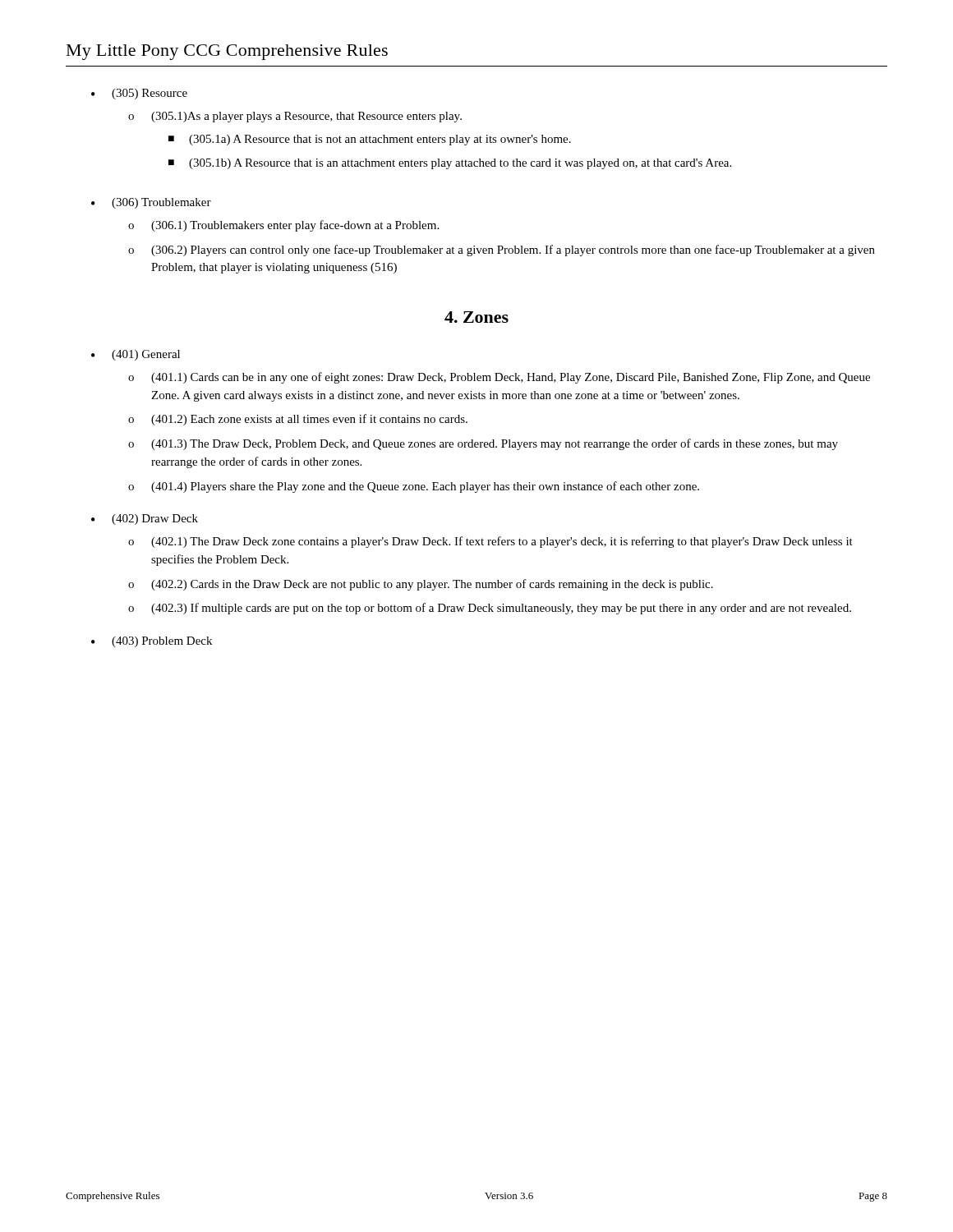Find the list item containing "o (402.1) The Draw Deck"
Image resolution: width=953 pixels, height=1232 pixels.
(508, 551)
